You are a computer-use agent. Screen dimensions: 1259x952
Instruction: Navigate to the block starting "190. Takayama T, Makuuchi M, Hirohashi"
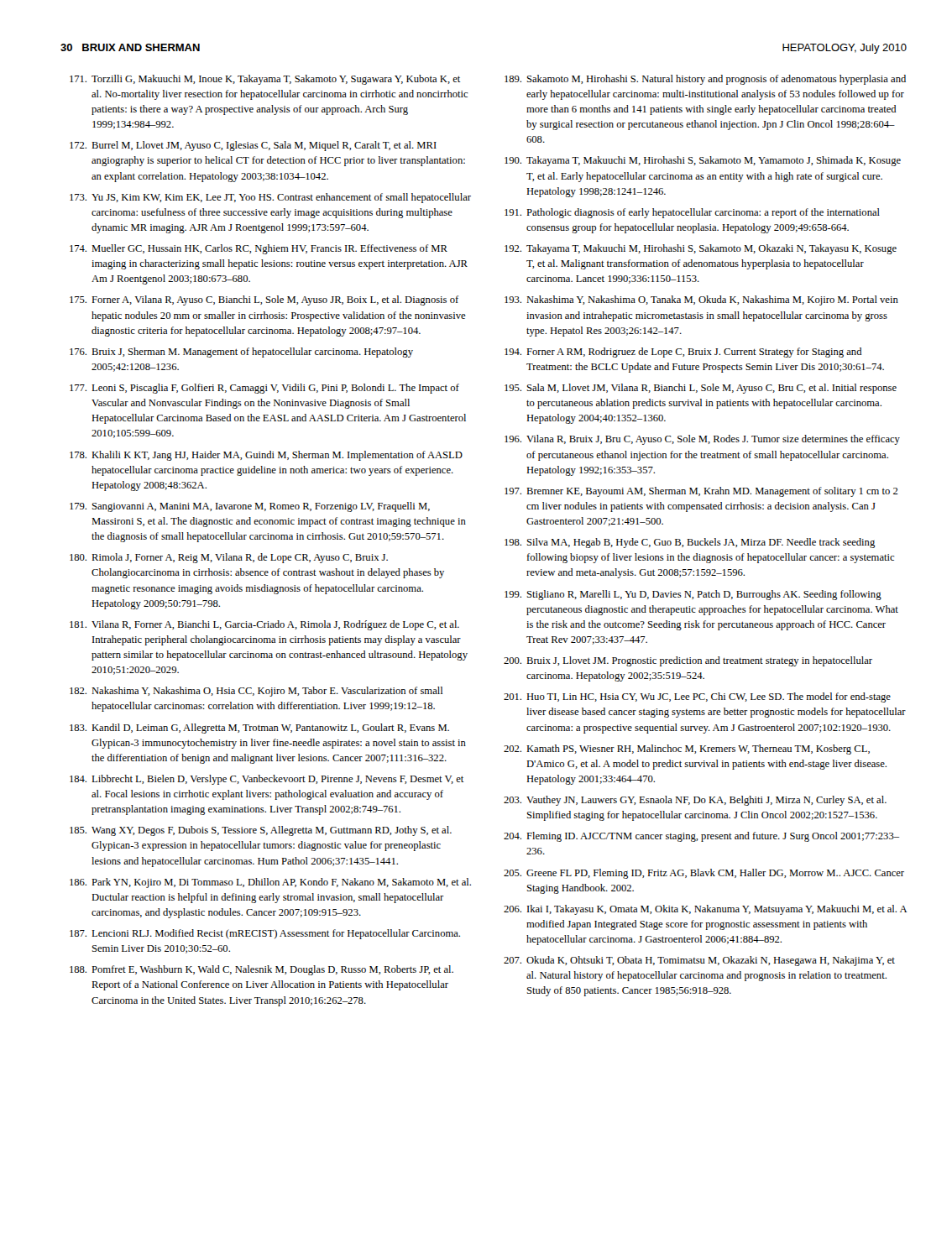(x=701, y=176)
